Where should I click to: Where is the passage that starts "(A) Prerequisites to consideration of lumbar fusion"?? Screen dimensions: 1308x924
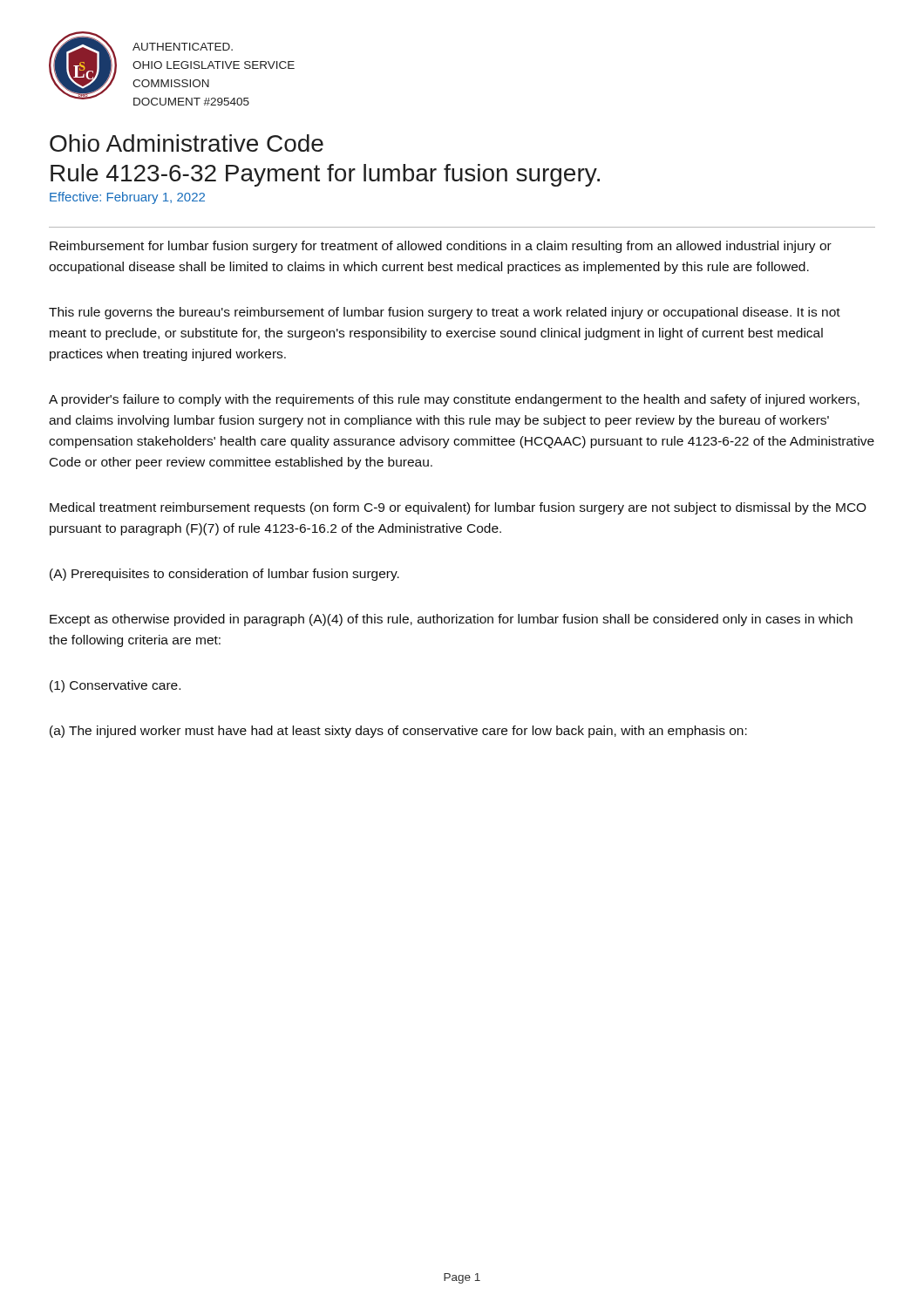click(224, 573)
